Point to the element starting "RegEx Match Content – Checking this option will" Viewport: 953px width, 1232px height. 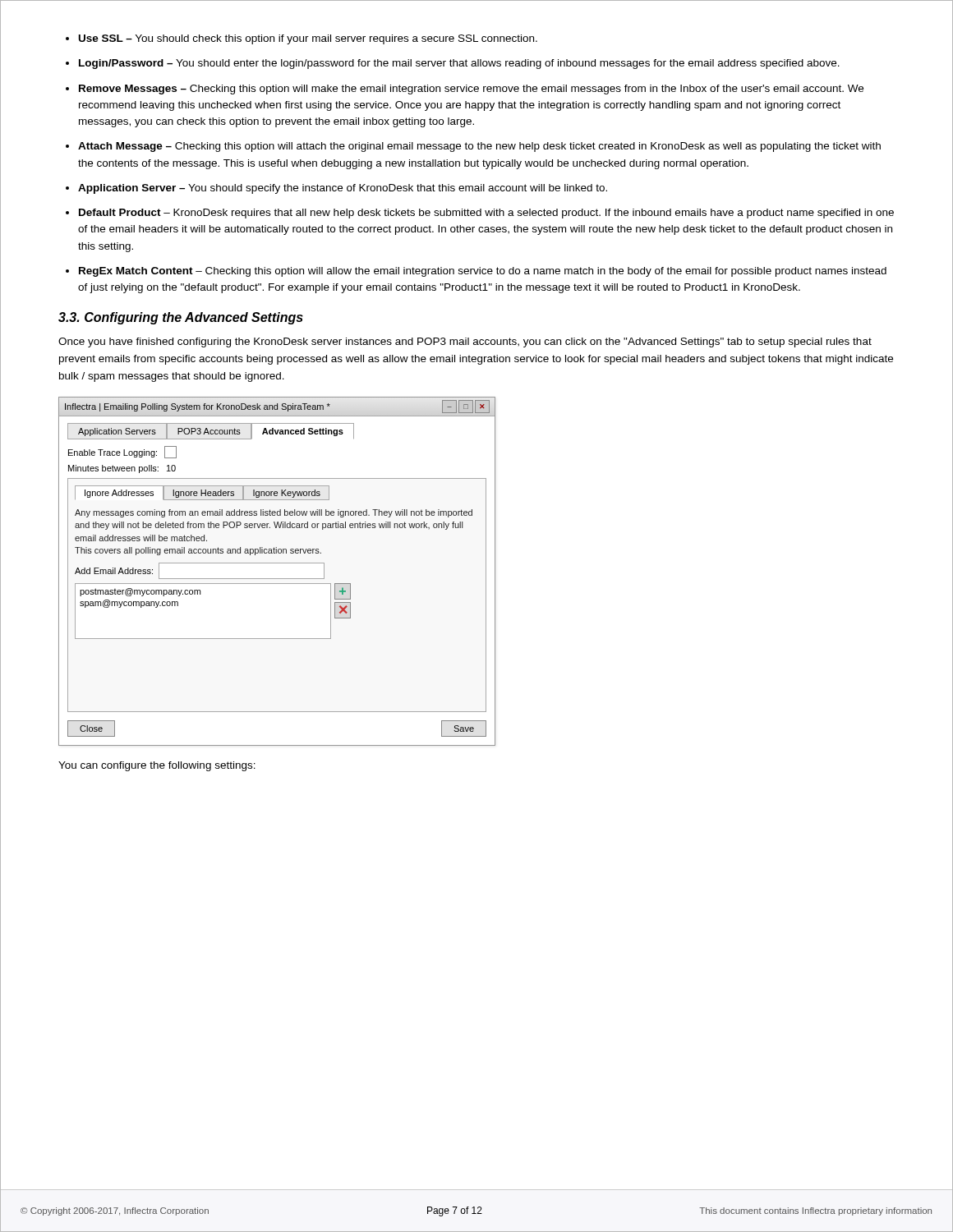click(x=486, y=279)
